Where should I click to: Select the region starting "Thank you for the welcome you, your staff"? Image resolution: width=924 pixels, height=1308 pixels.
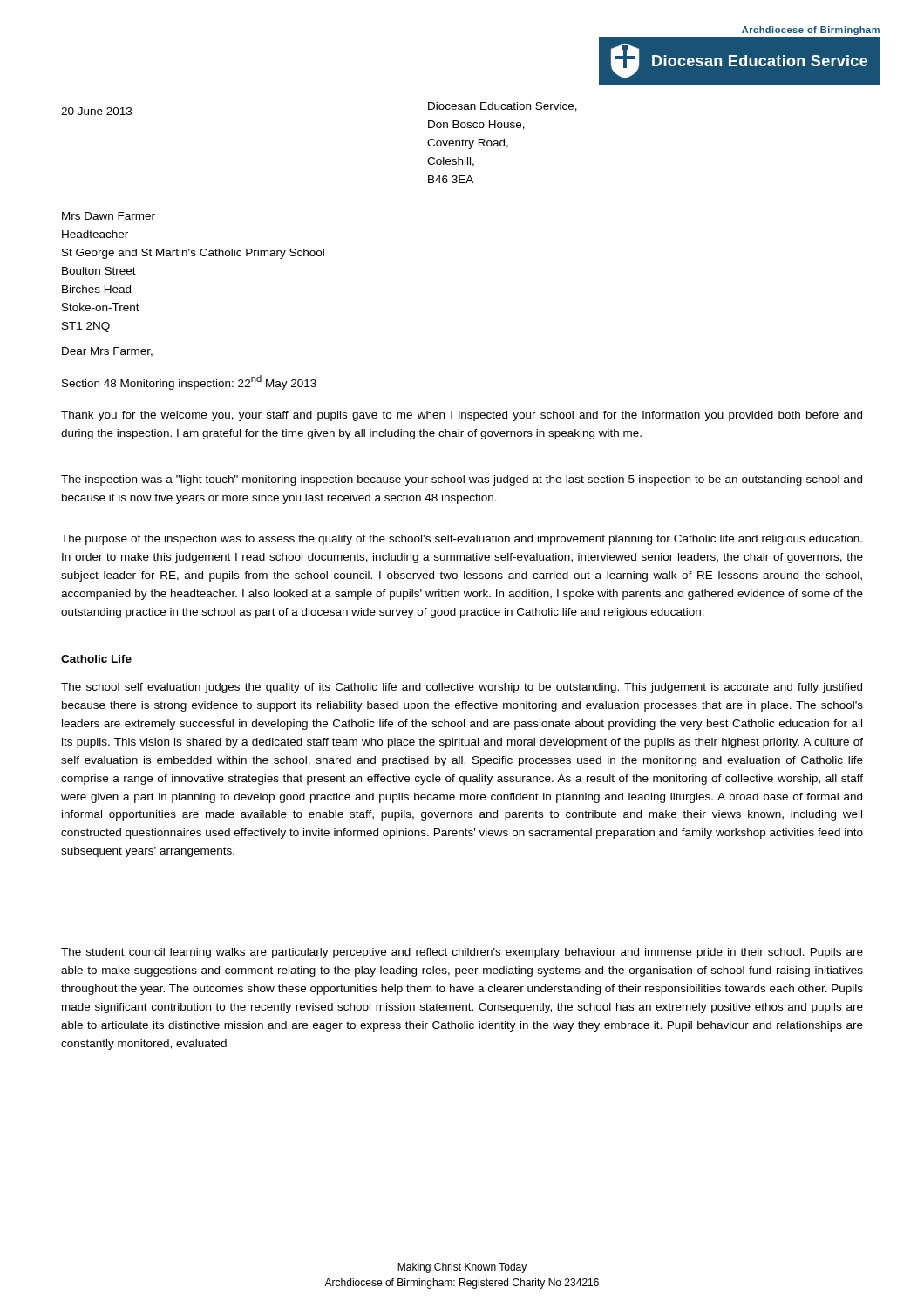[462, 424]
